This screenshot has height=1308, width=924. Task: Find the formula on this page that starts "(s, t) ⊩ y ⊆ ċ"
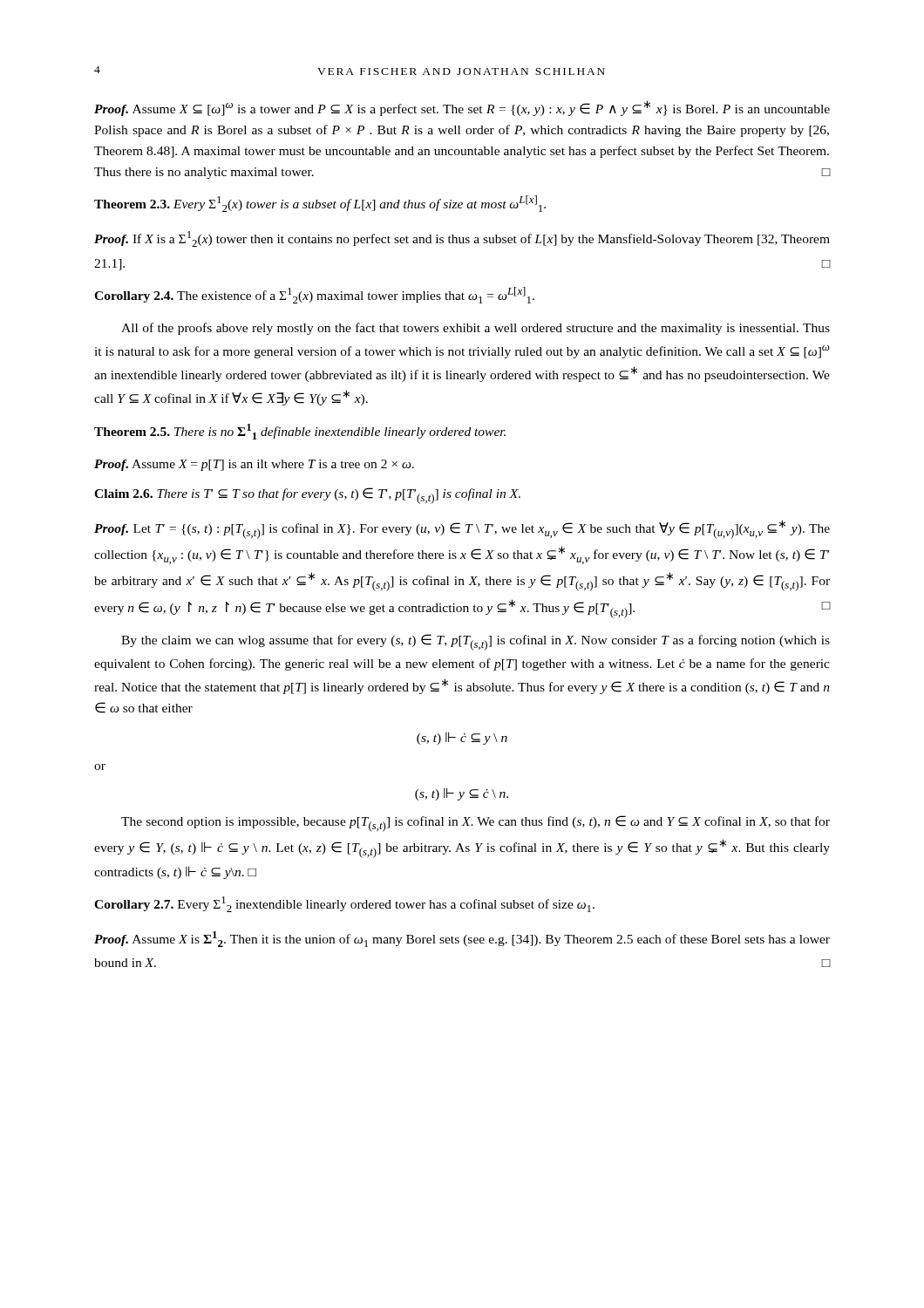[x=462, y=793]
